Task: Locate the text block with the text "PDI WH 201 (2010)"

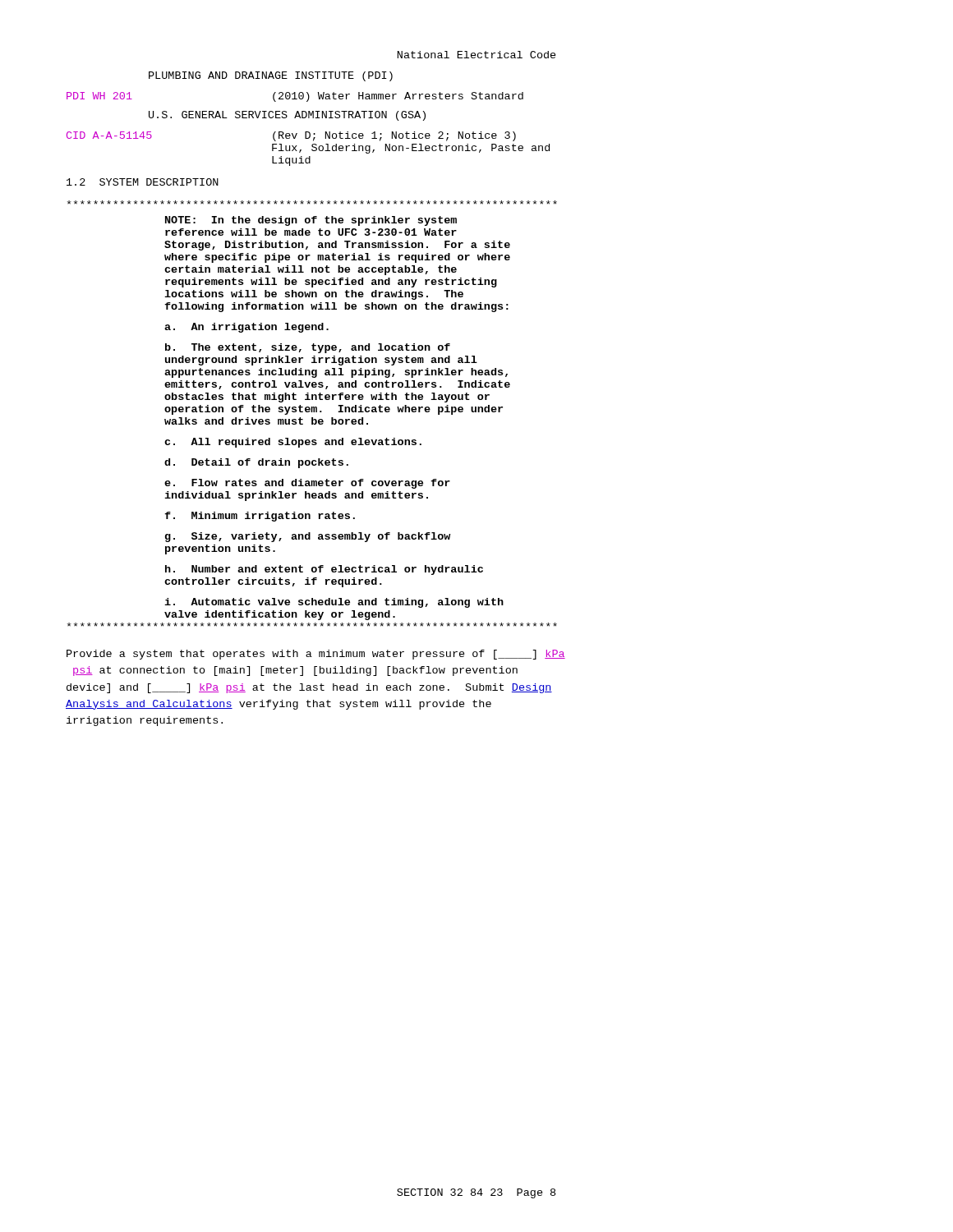Action: click(295, 96)
